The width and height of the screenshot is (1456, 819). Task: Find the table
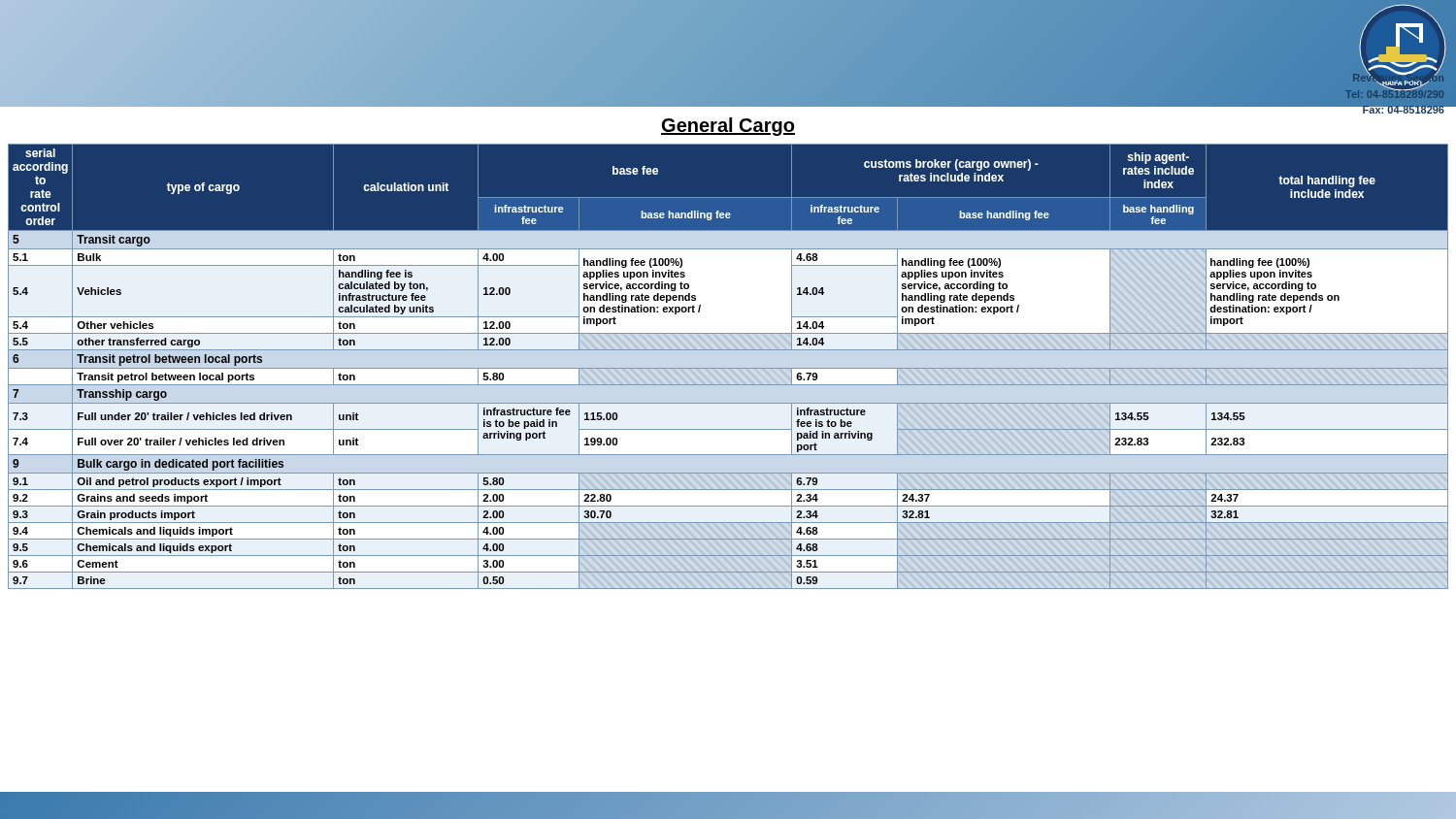coord(728,467)
